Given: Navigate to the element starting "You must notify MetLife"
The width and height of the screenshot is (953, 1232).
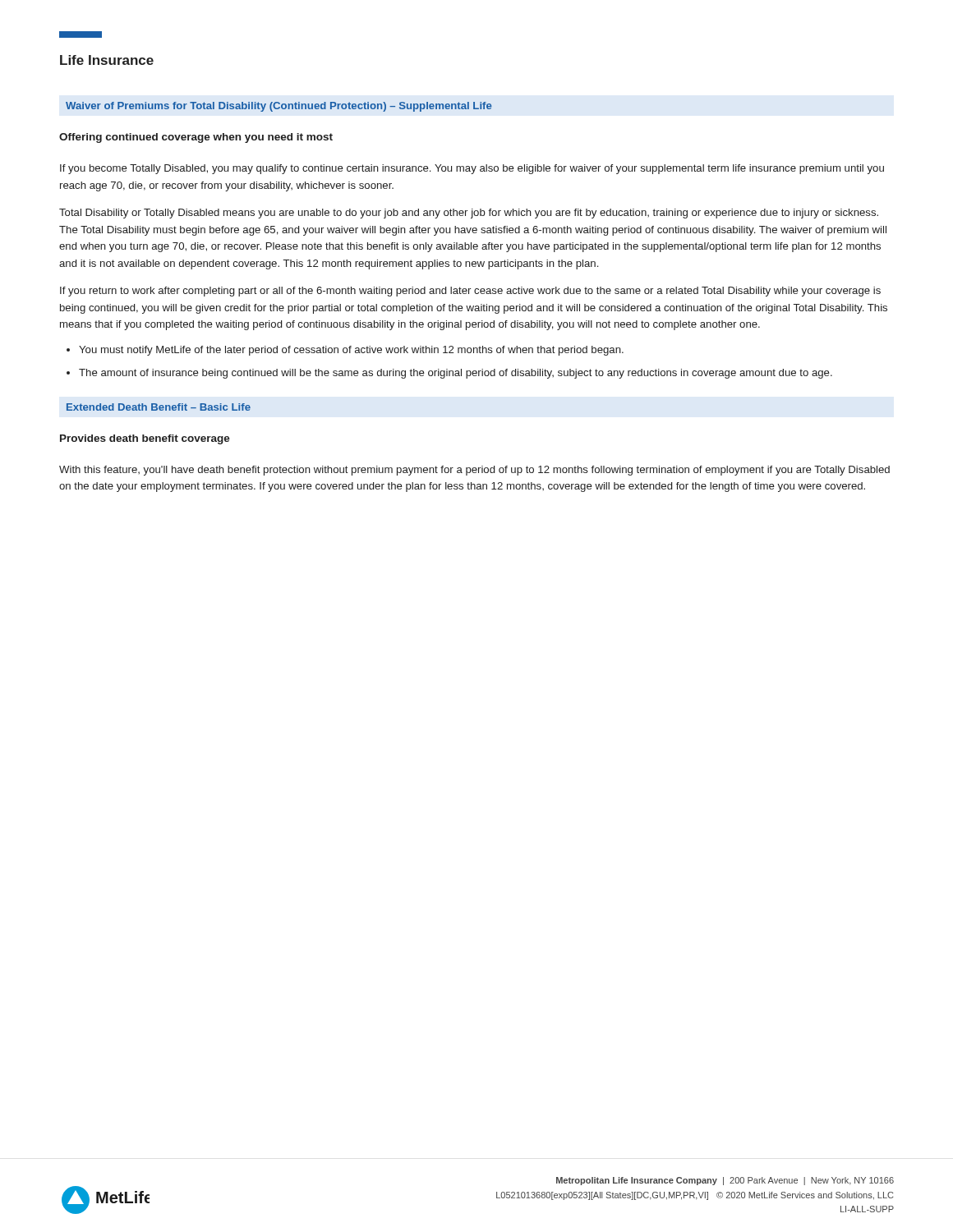Looking at the screenshot, I should [352, 349].
